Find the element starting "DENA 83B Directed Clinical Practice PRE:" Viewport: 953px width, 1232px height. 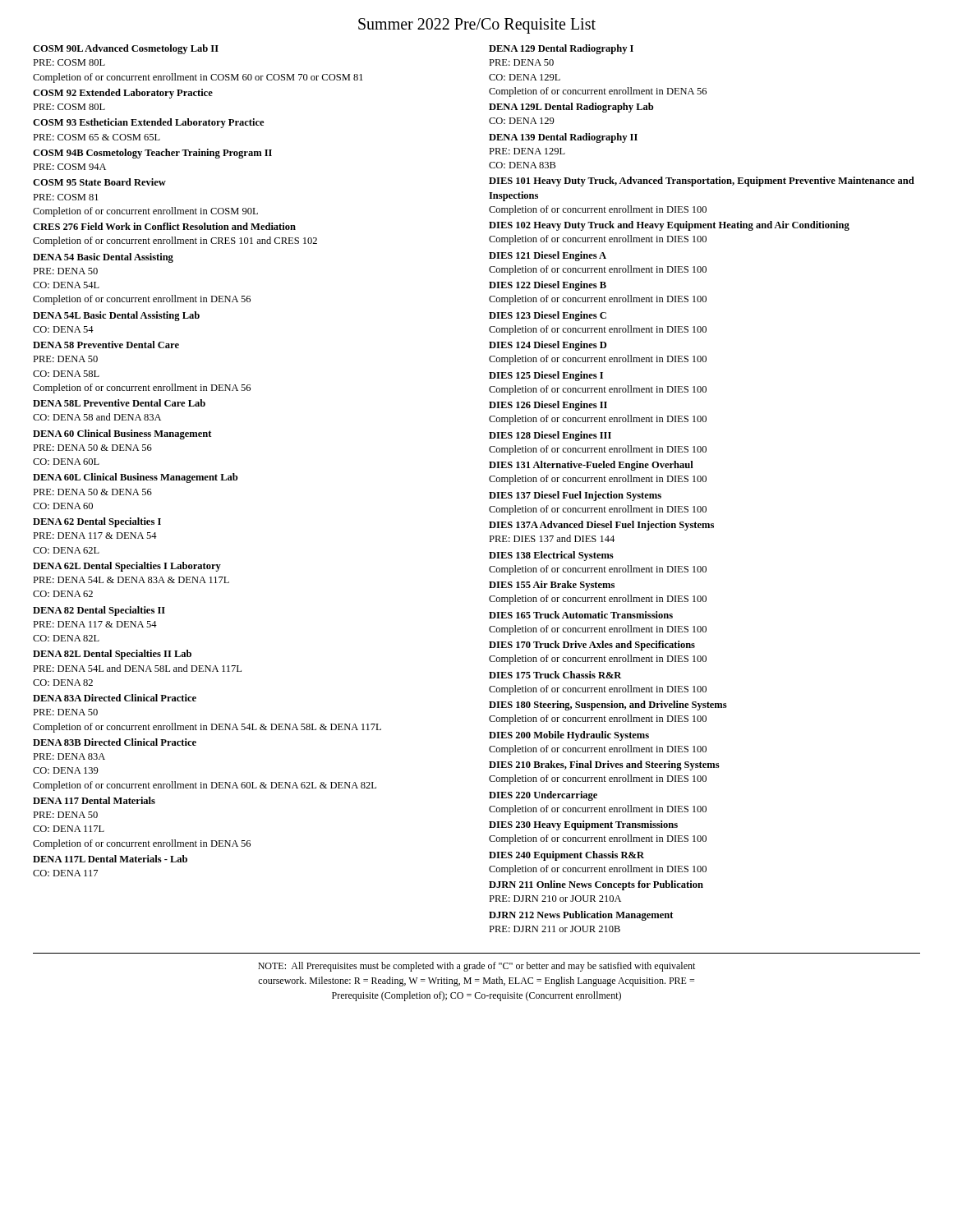click(x=115, y=742)
